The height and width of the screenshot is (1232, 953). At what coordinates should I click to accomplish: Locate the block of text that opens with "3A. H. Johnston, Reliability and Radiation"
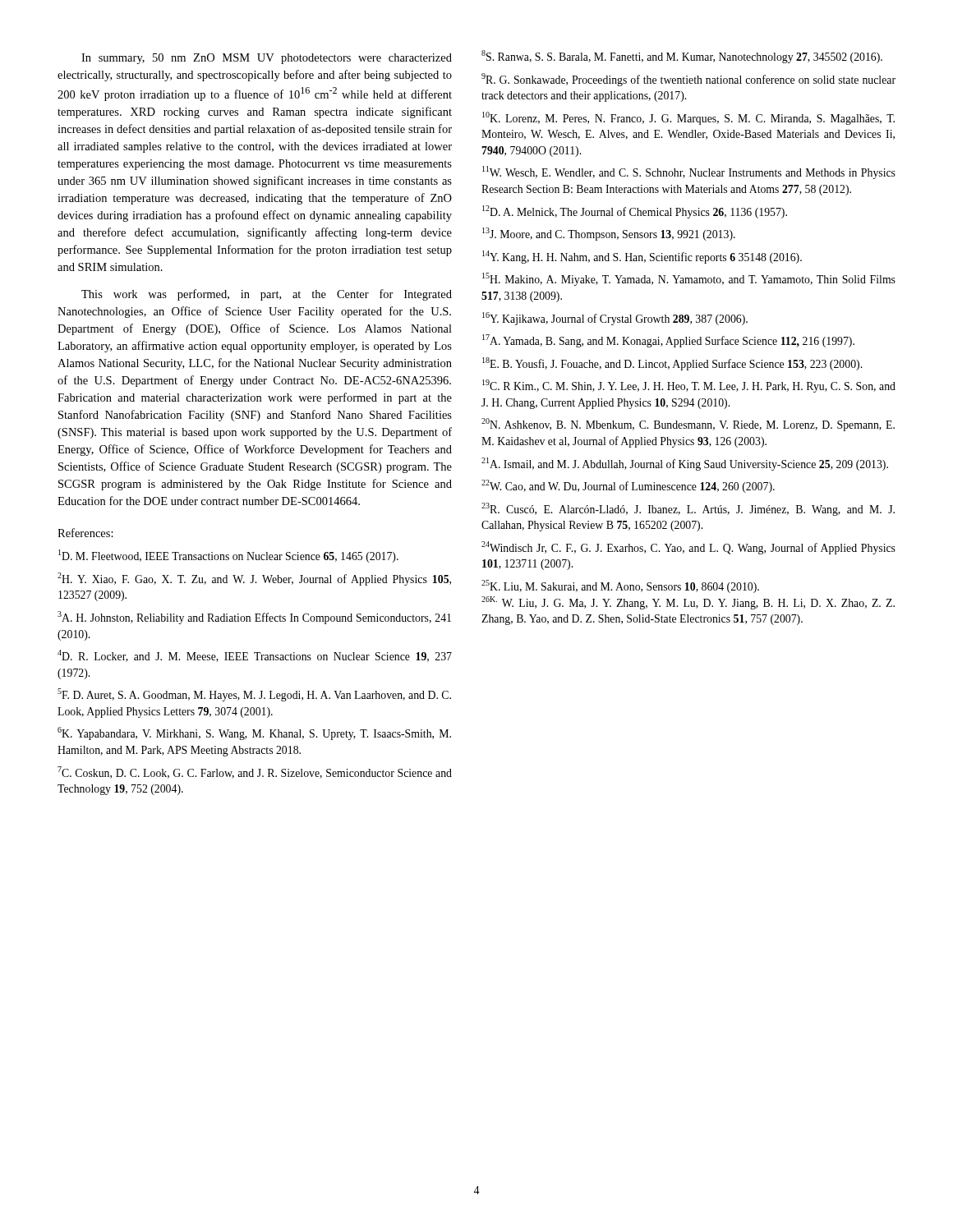coord(255,625)
